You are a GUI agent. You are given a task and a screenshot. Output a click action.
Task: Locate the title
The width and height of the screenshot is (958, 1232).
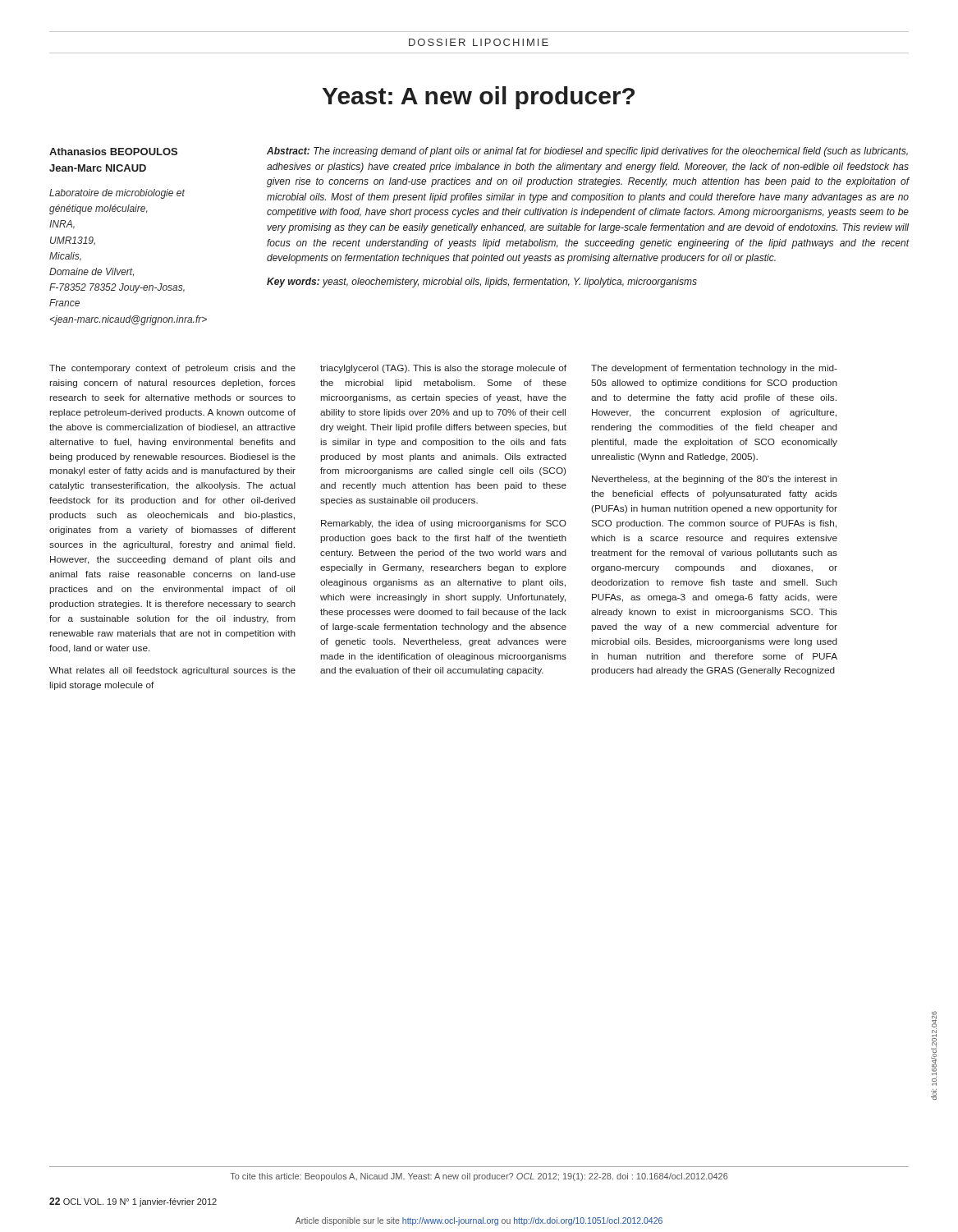click(479, 96)
